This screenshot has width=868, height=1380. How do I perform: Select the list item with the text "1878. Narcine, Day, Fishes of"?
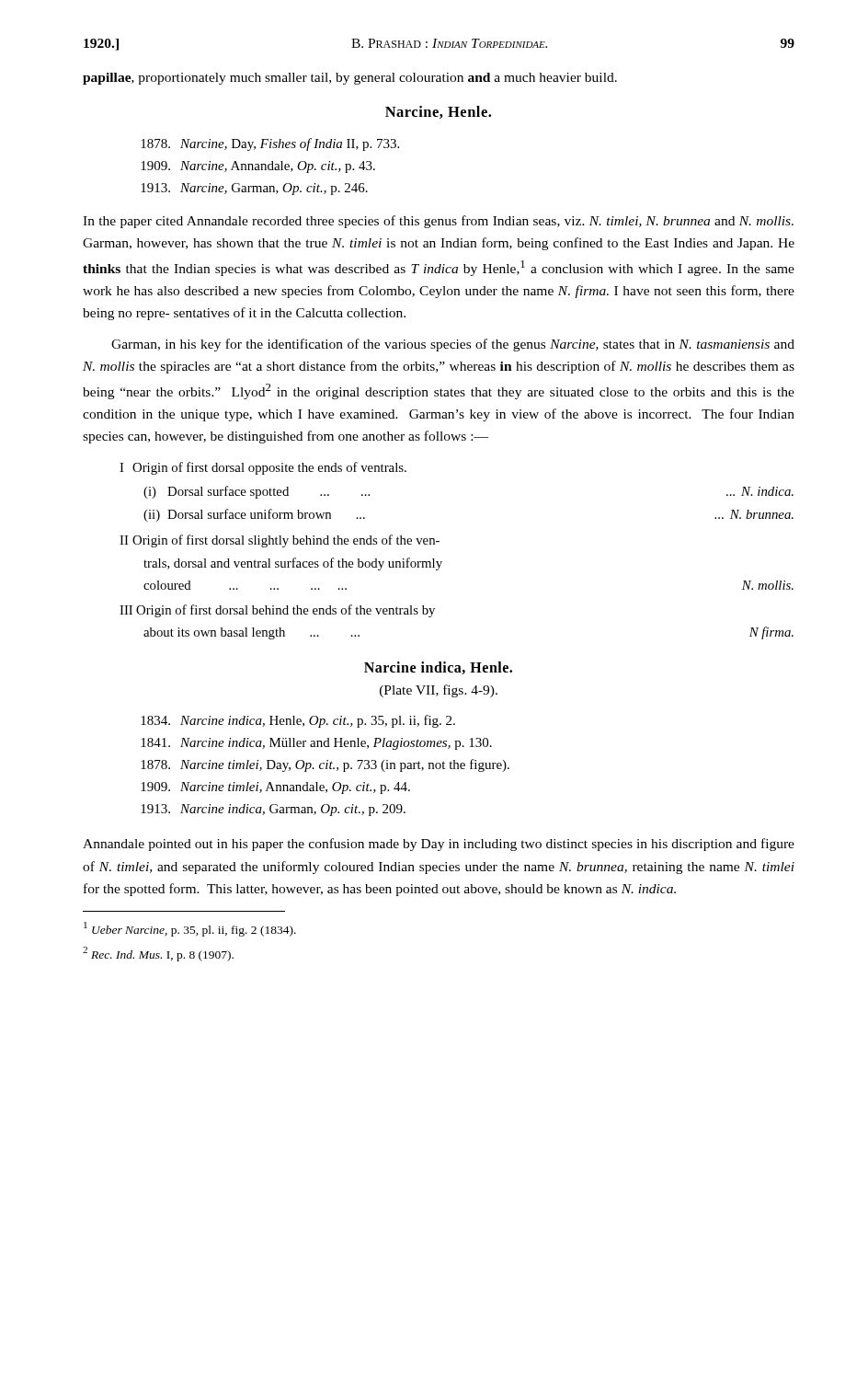[x=269, y=144]
